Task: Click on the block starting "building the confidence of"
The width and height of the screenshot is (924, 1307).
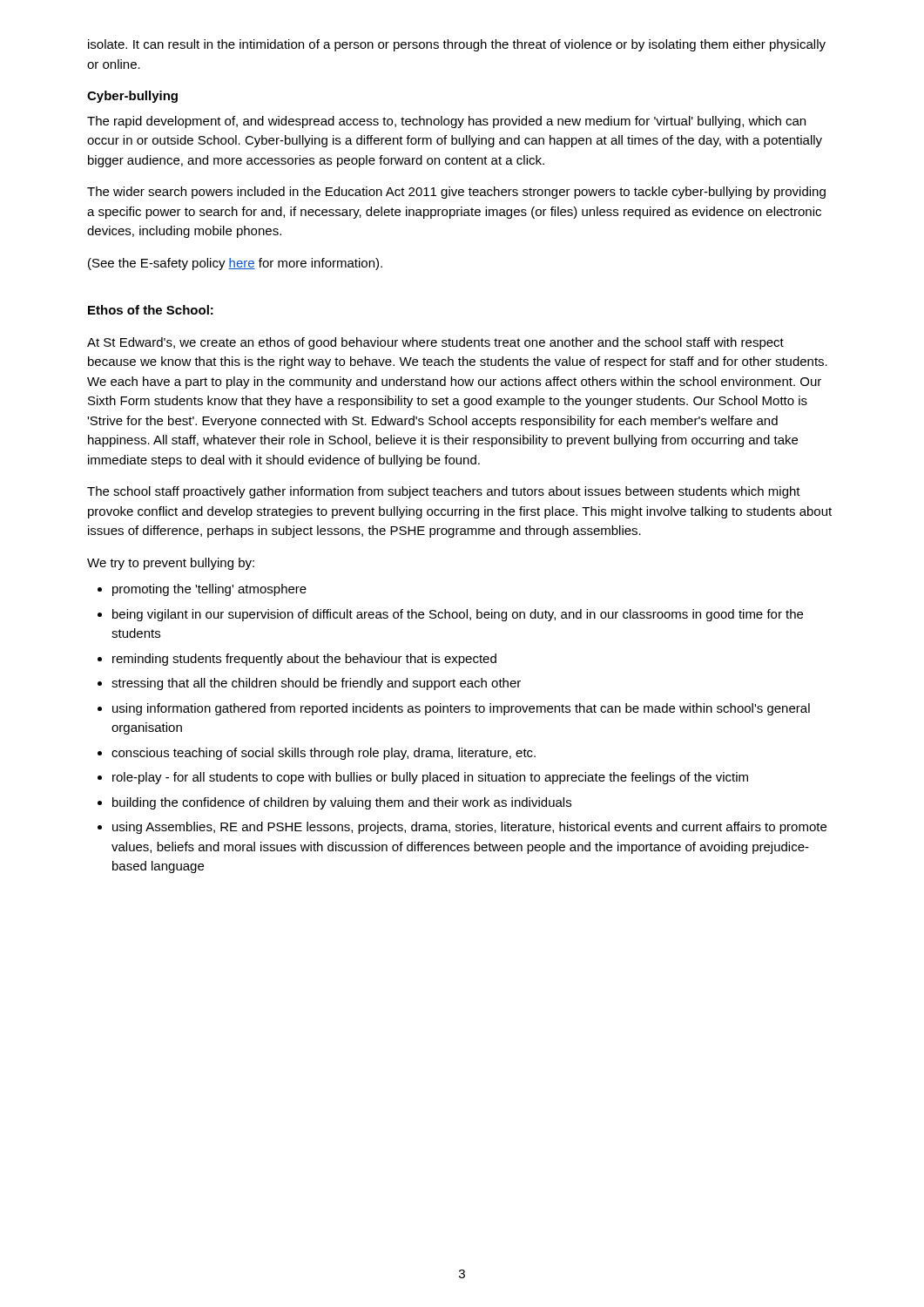Action: [x=342, y=802]
